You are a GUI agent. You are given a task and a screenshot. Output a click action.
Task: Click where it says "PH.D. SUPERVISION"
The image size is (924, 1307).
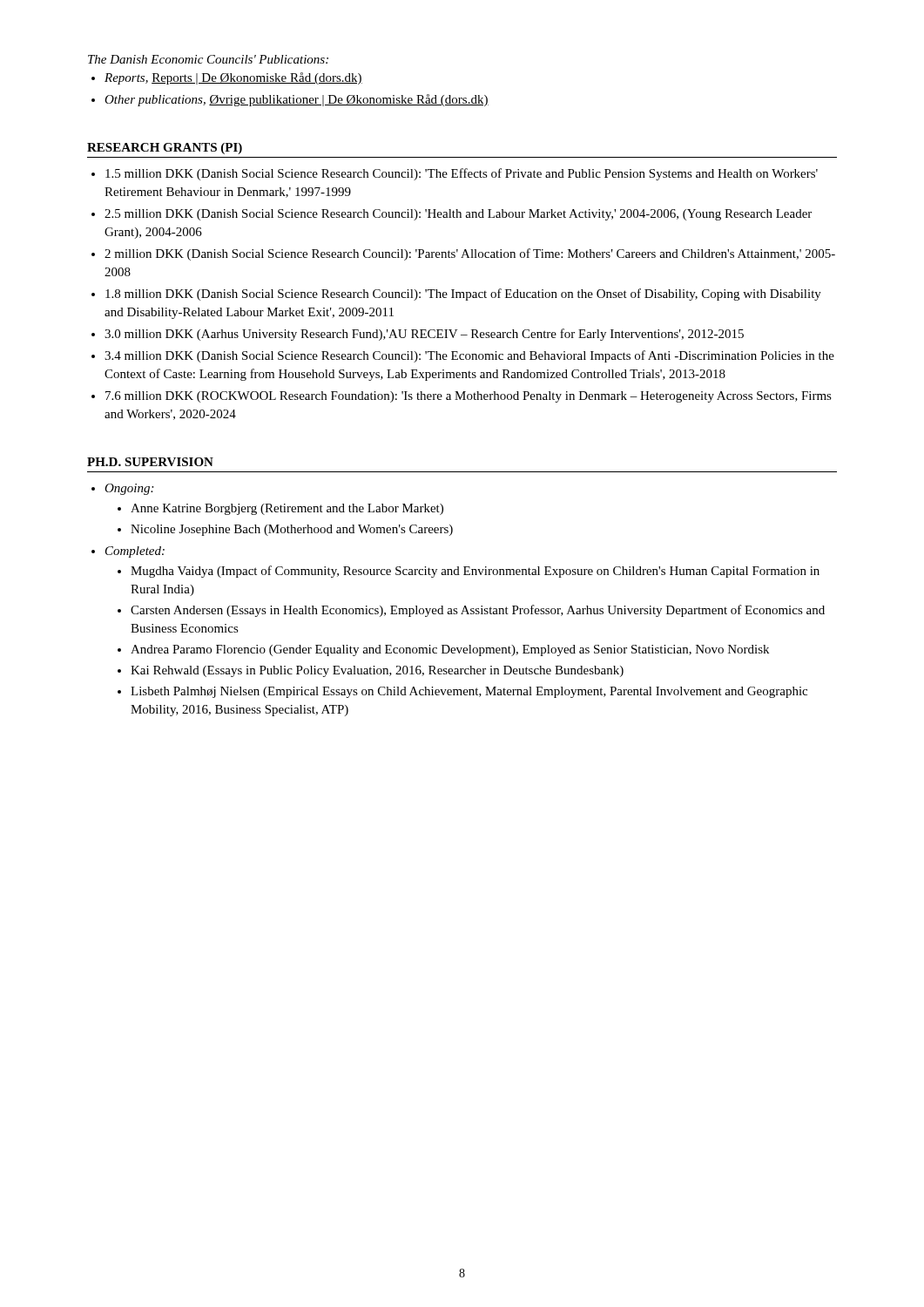150,462
